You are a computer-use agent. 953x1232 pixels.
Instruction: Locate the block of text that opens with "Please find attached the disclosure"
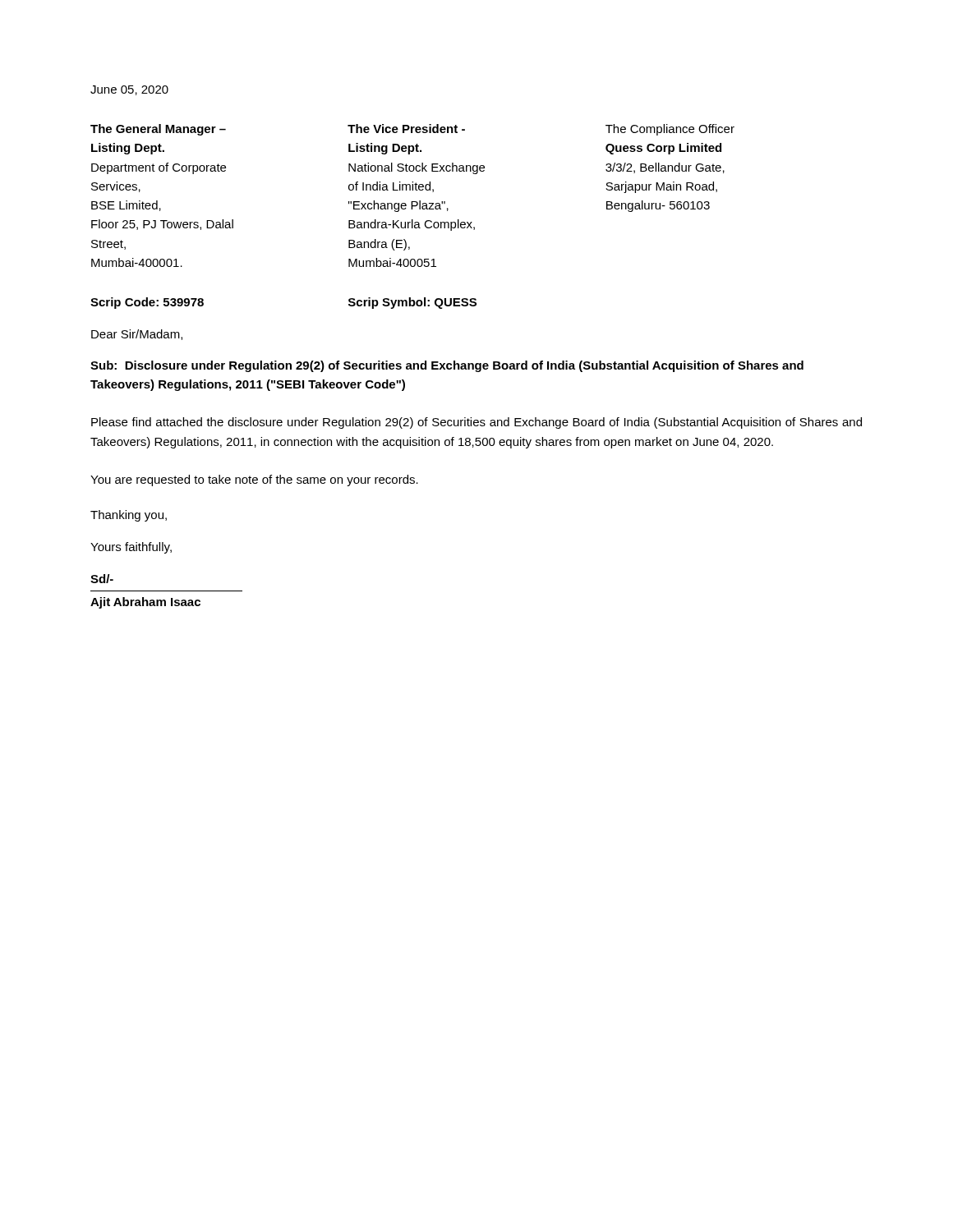coord(476,431)
